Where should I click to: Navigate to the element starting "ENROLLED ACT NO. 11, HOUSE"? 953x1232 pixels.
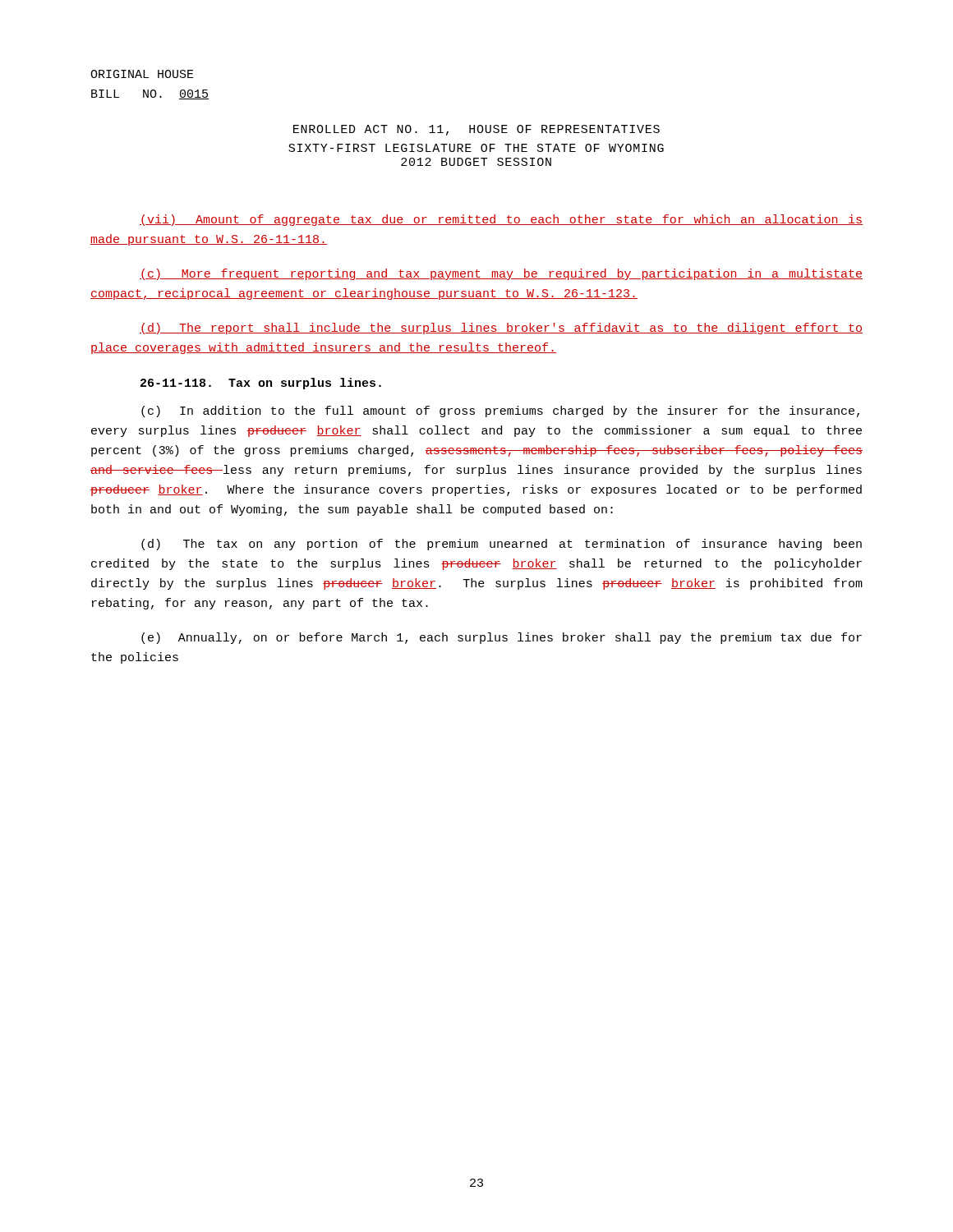click(476, 130)
